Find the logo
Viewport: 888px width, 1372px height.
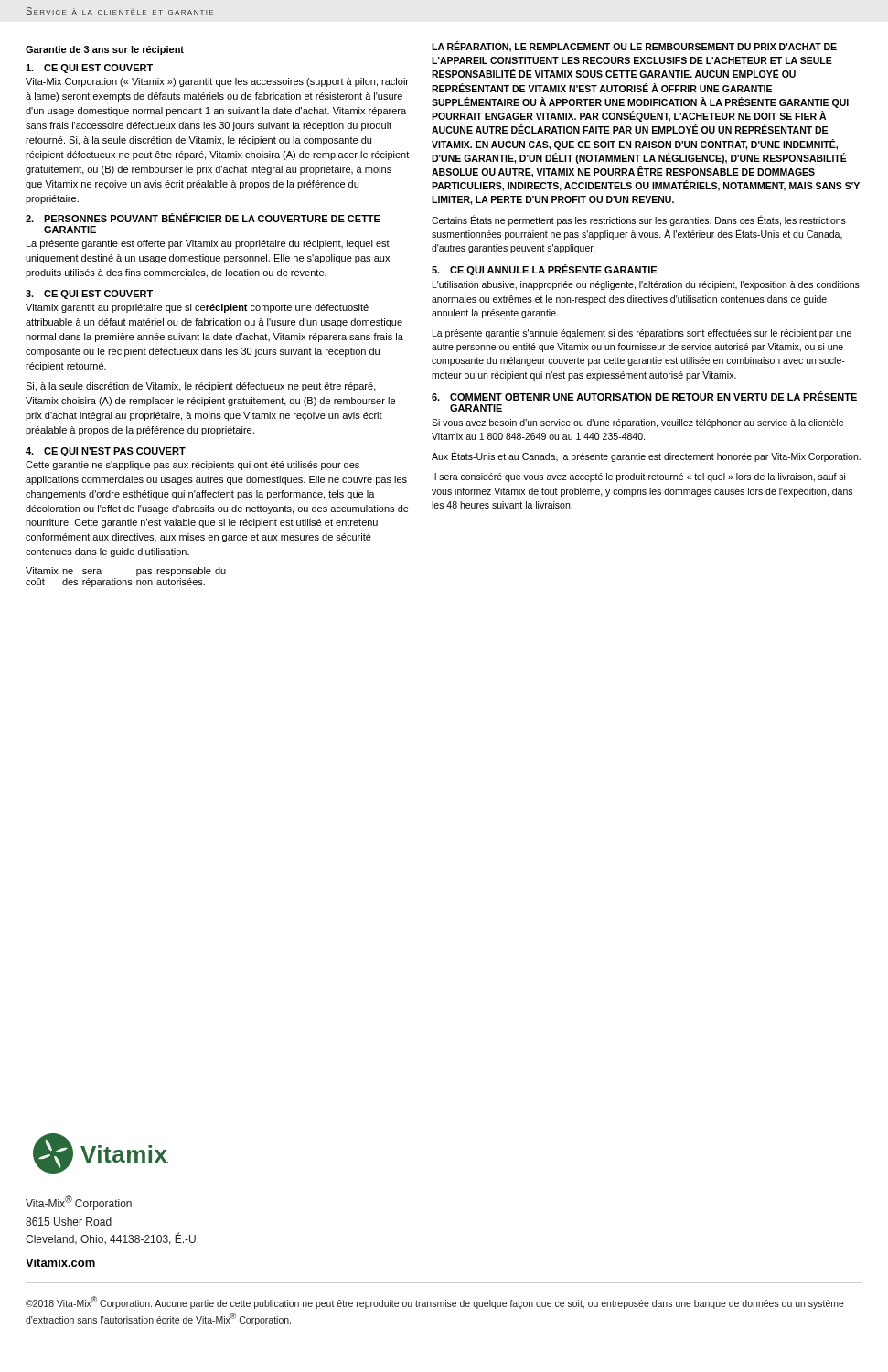(444, 1155)
